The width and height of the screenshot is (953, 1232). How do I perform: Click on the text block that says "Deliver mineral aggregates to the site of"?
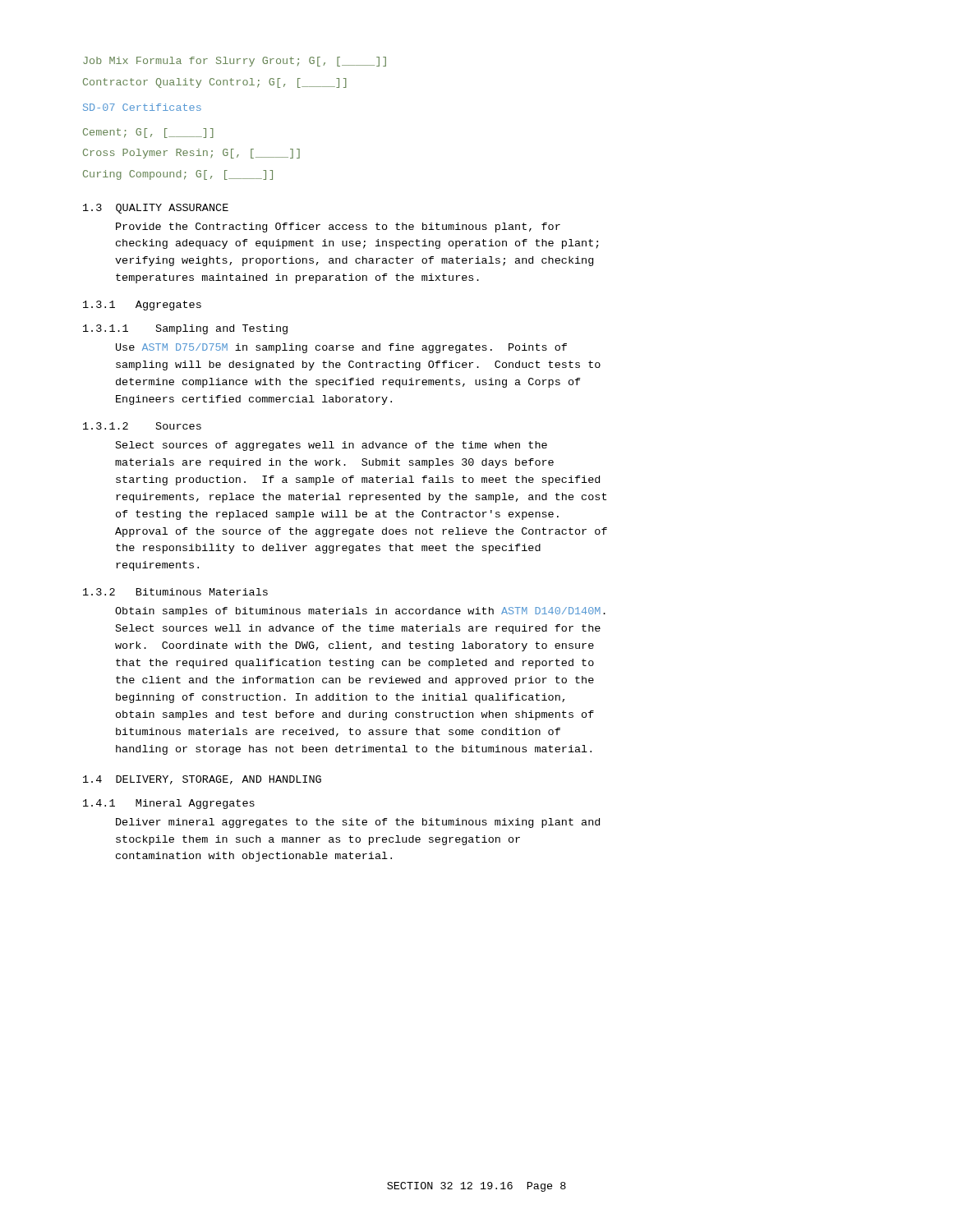[x=358, y=839]
